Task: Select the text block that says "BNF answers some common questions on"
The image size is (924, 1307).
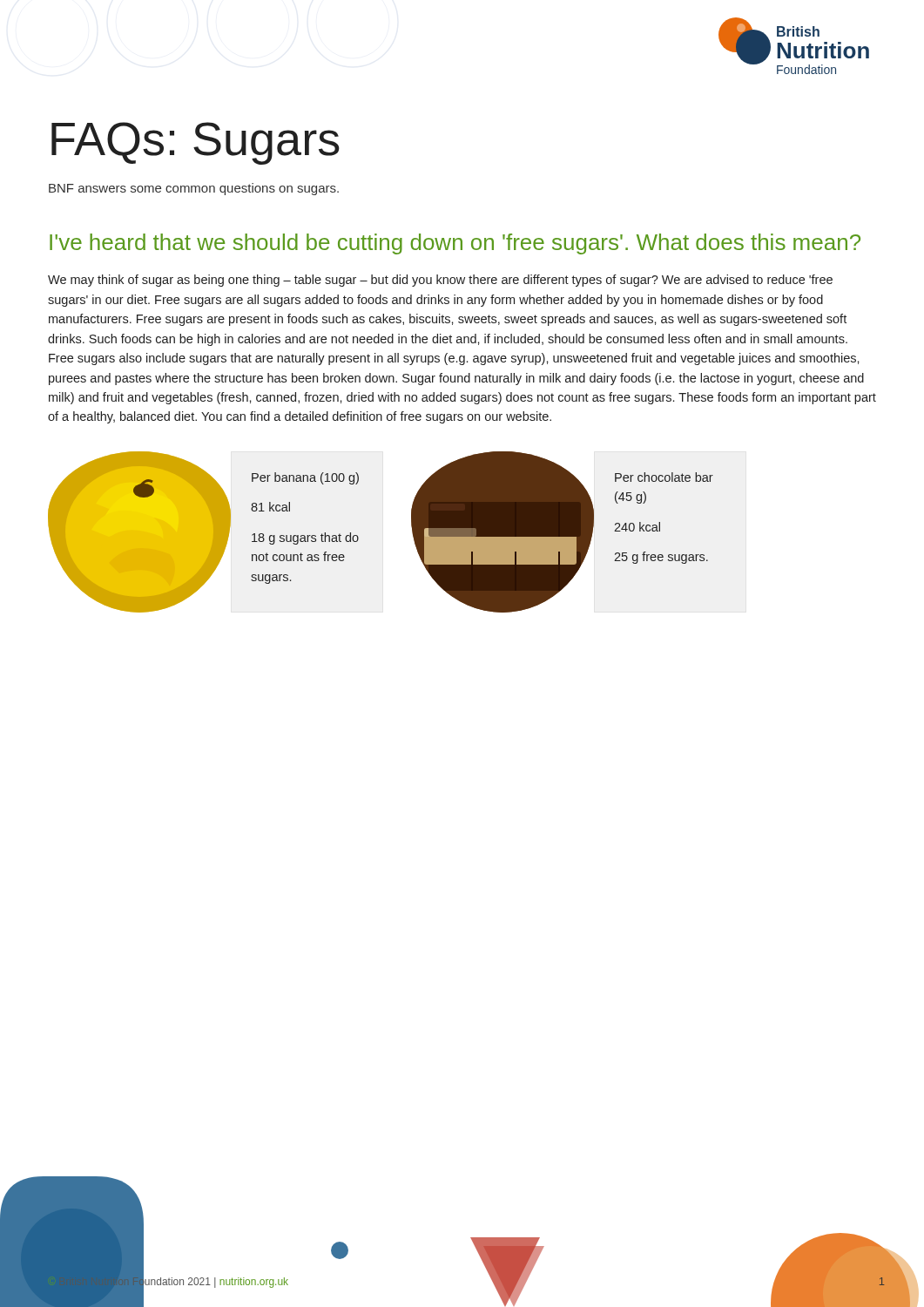Action: [x=194, y=189]
